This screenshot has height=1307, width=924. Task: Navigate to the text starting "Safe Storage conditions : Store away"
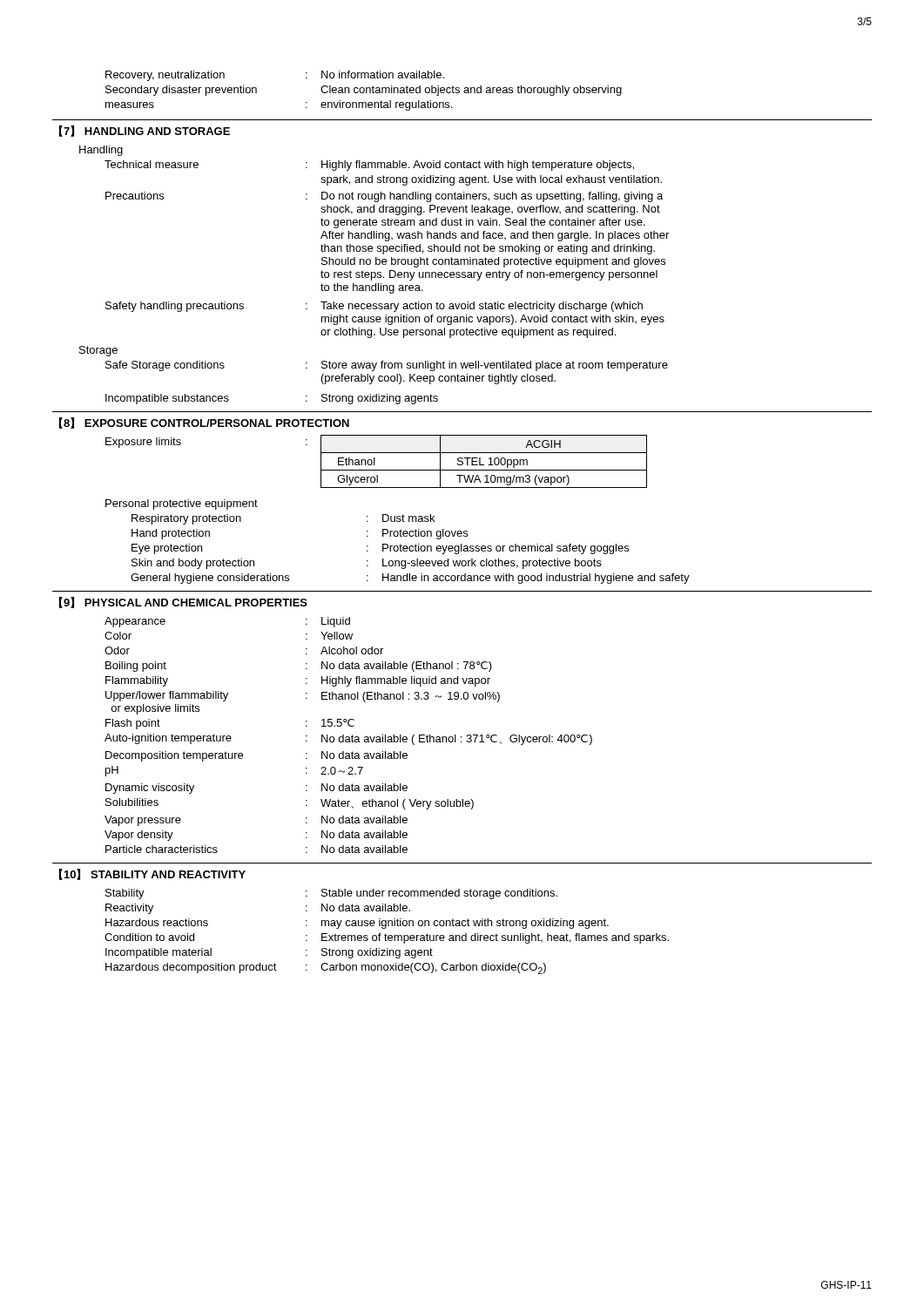(x=462, y=371)
